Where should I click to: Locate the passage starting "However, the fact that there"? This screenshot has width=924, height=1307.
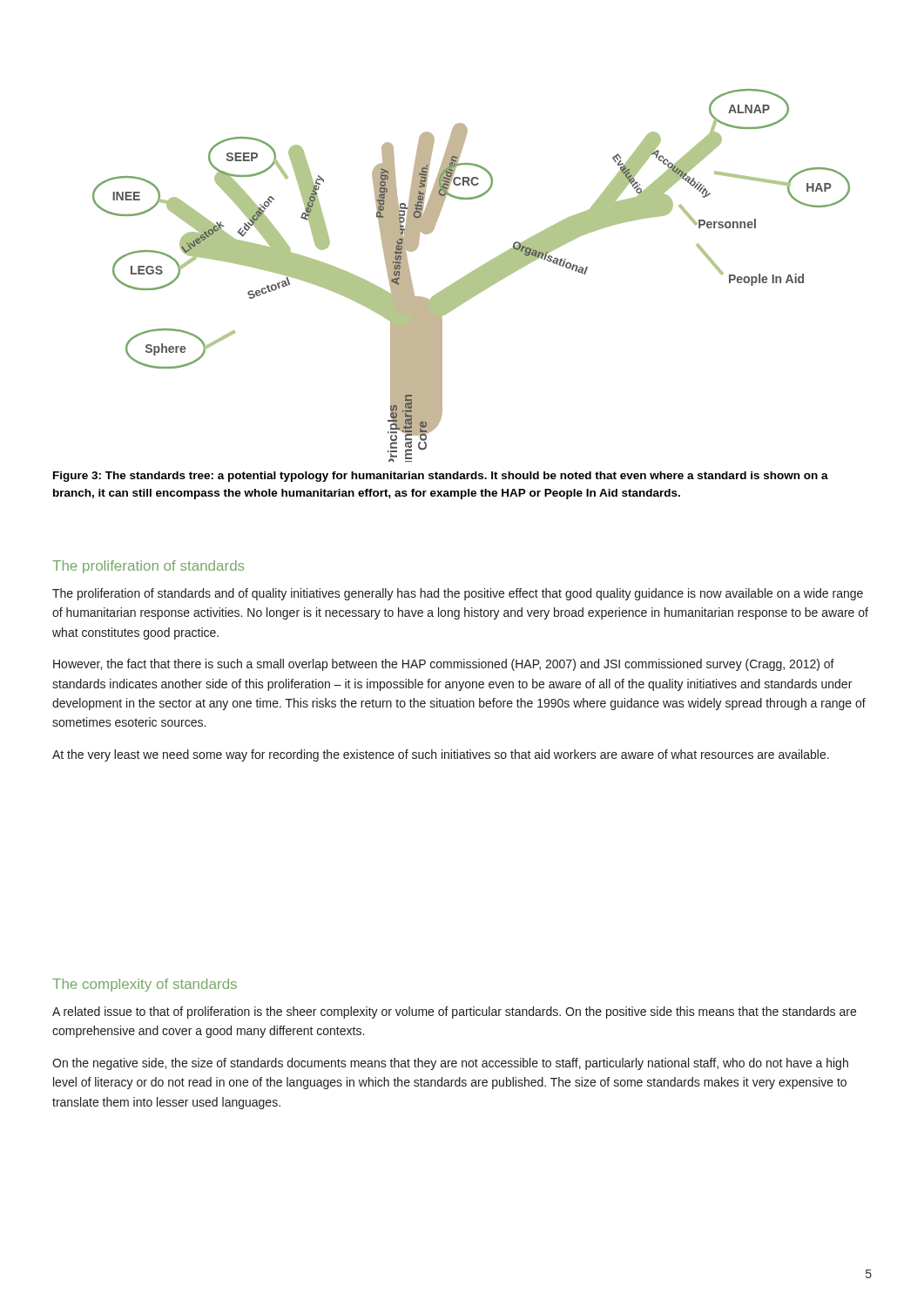point(462,694)
